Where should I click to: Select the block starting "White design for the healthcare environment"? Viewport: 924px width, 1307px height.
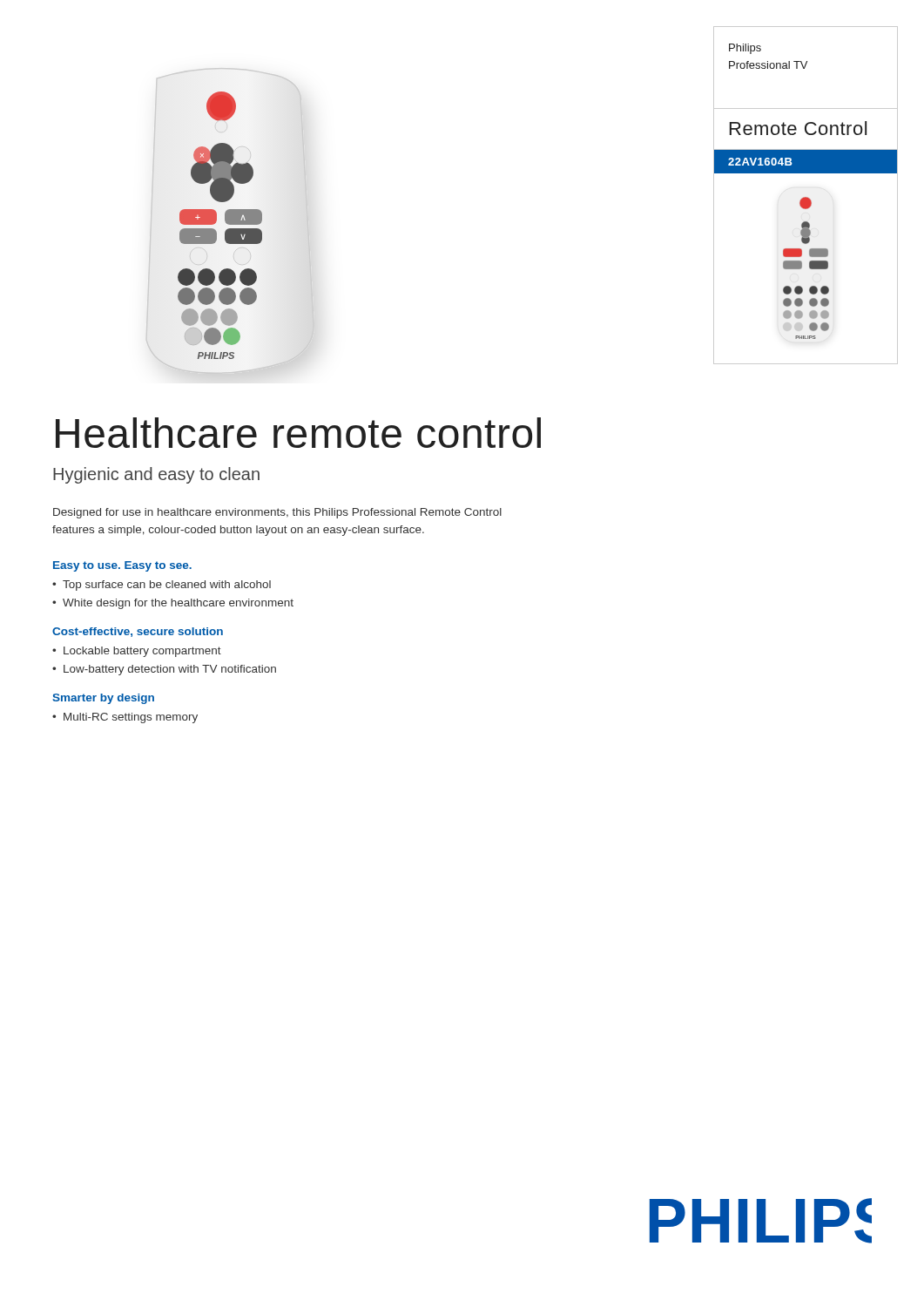pos(178,603)
